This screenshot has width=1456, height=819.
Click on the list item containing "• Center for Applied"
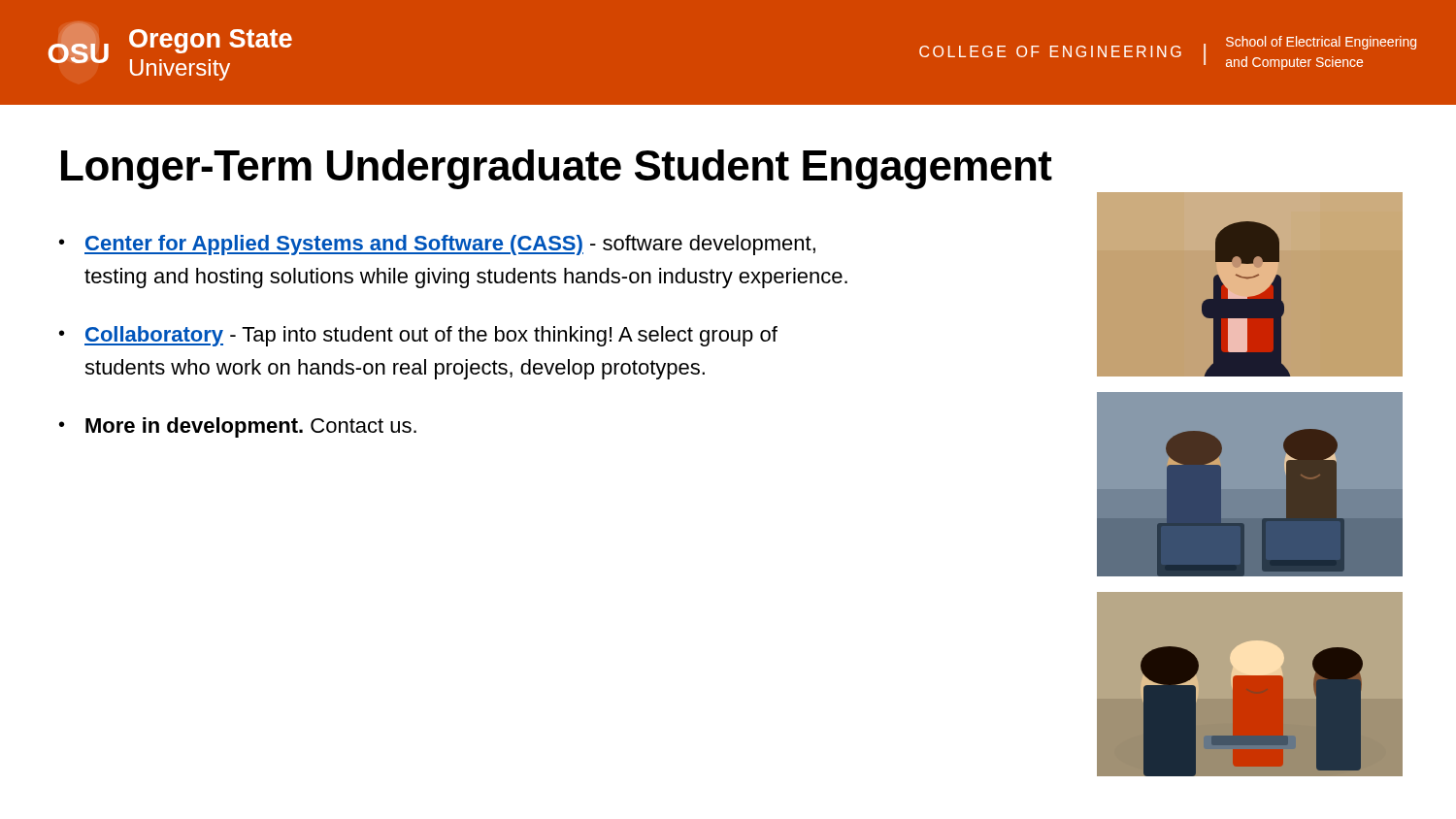tap(461, 260)
